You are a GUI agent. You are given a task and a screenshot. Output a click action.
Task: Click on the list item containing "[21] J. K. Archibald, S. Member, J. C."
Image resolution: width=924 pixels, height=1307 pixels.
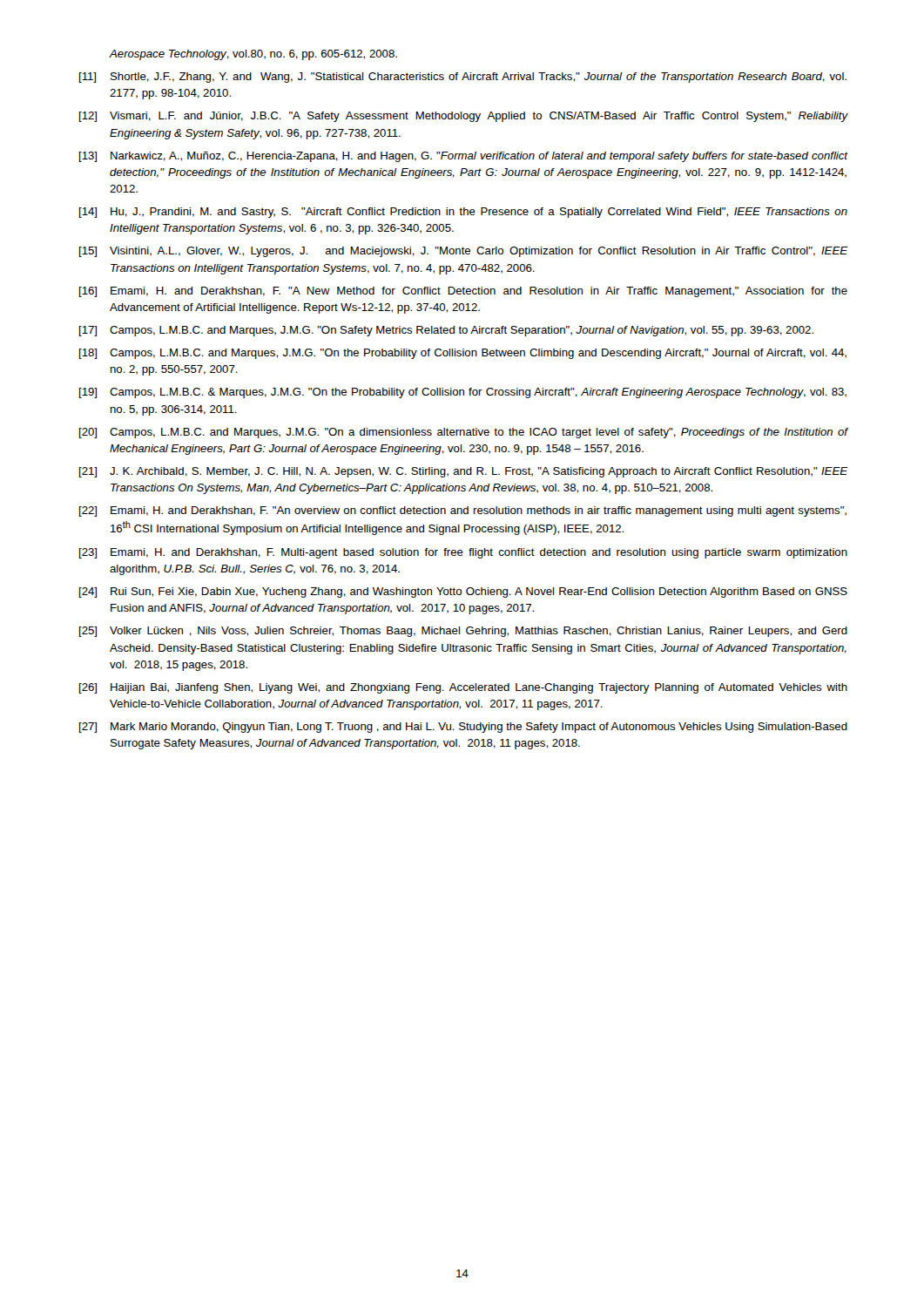point(463,479)
